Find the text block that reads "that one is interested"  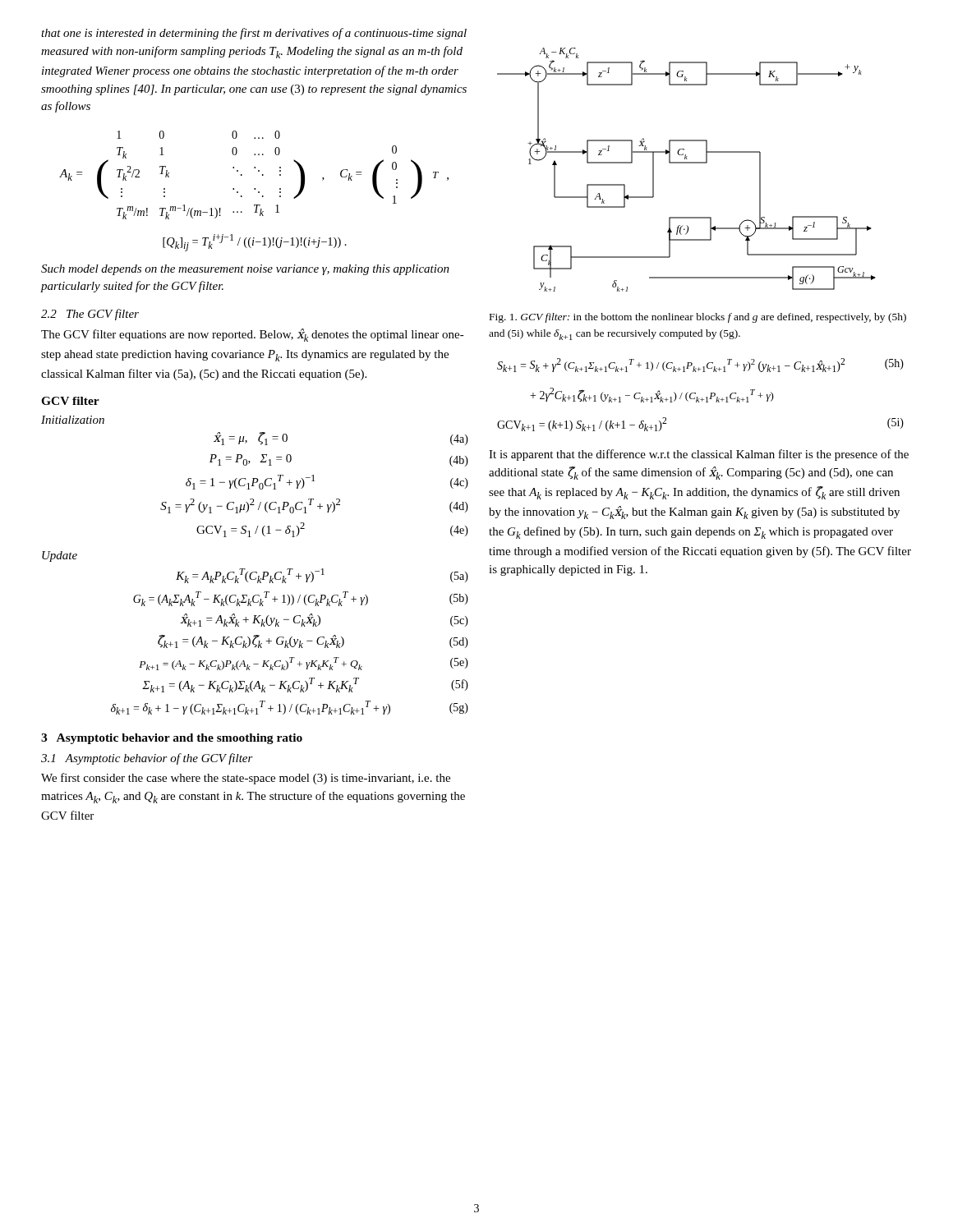click(255, 70)
